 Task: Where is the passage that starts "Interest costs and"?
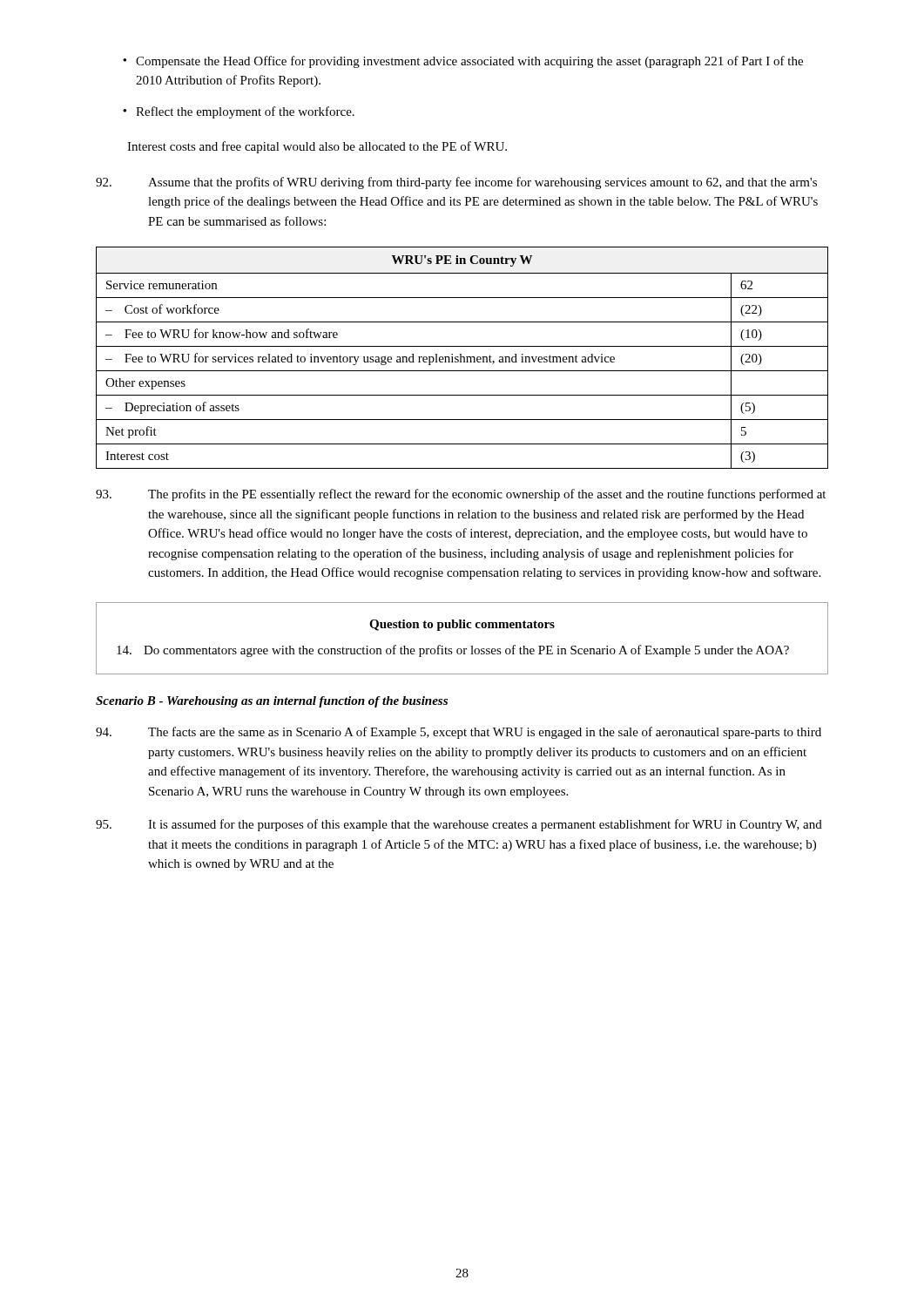pyautogui.click(x=317, y=147)
